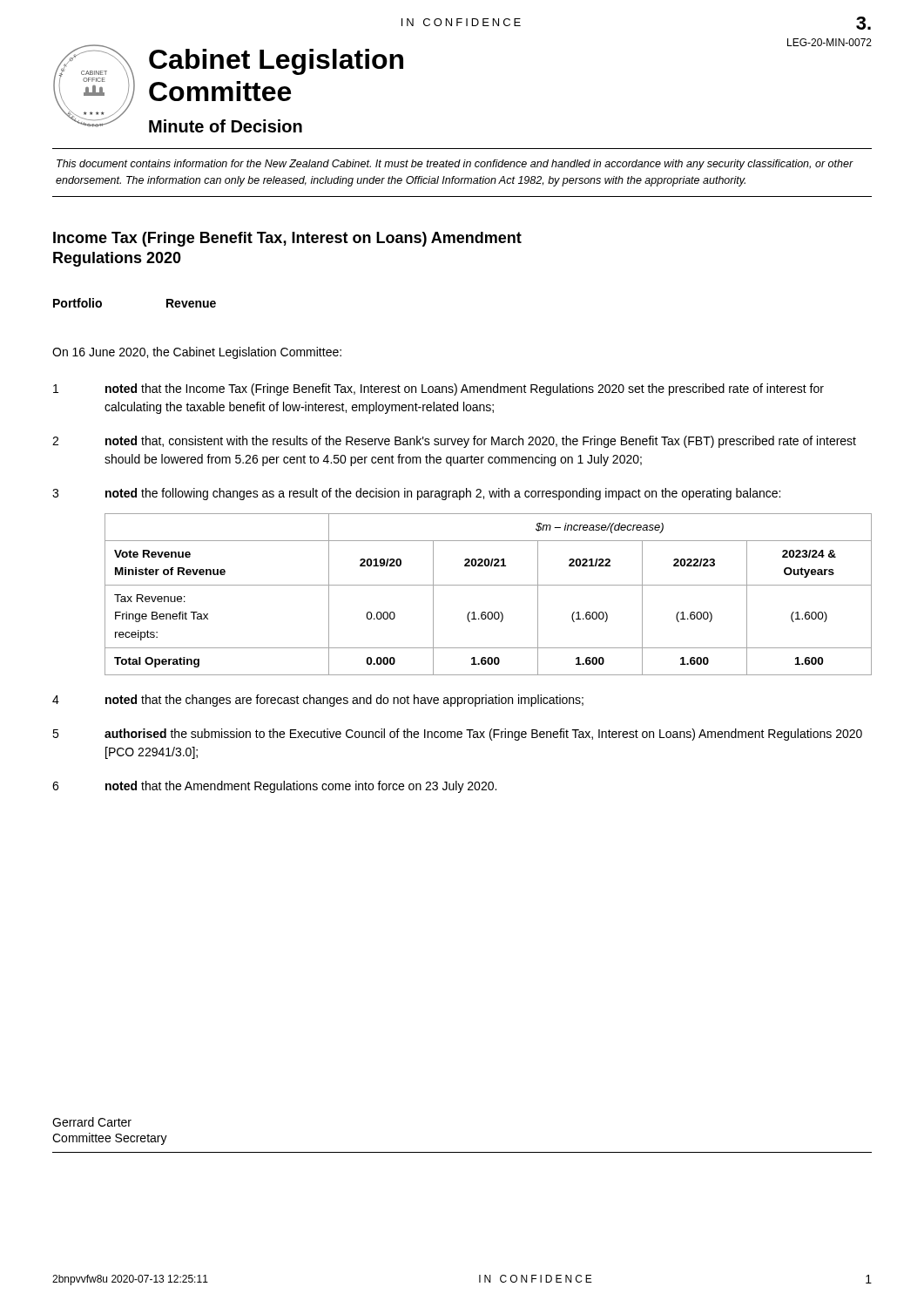Screen dimensions: 1307x924
Task: Select the text starting "This document contains information for"
Action: 454,172
